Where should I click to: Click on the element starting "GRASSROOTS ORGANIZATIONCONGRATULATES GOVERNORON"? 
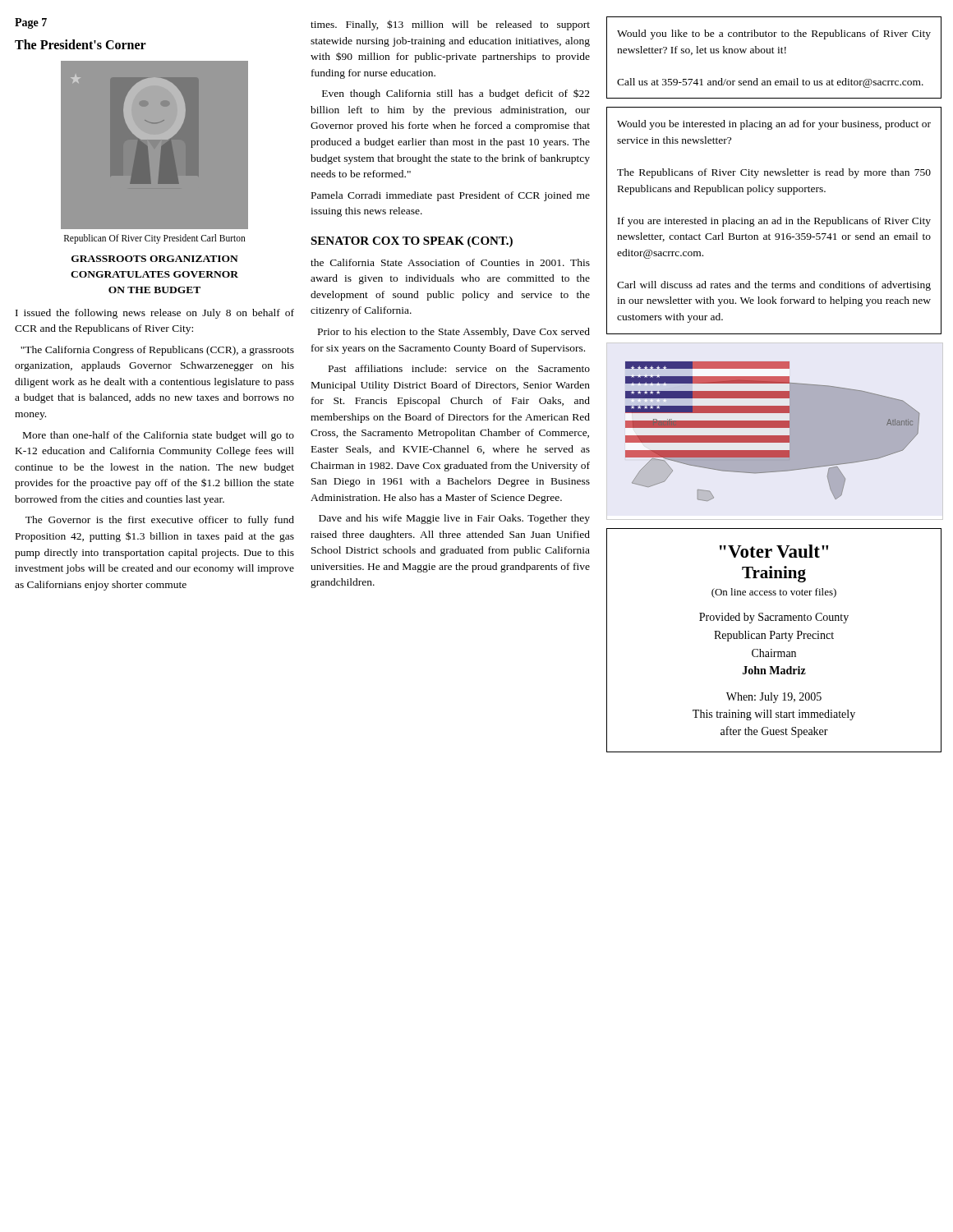[154, 274]
